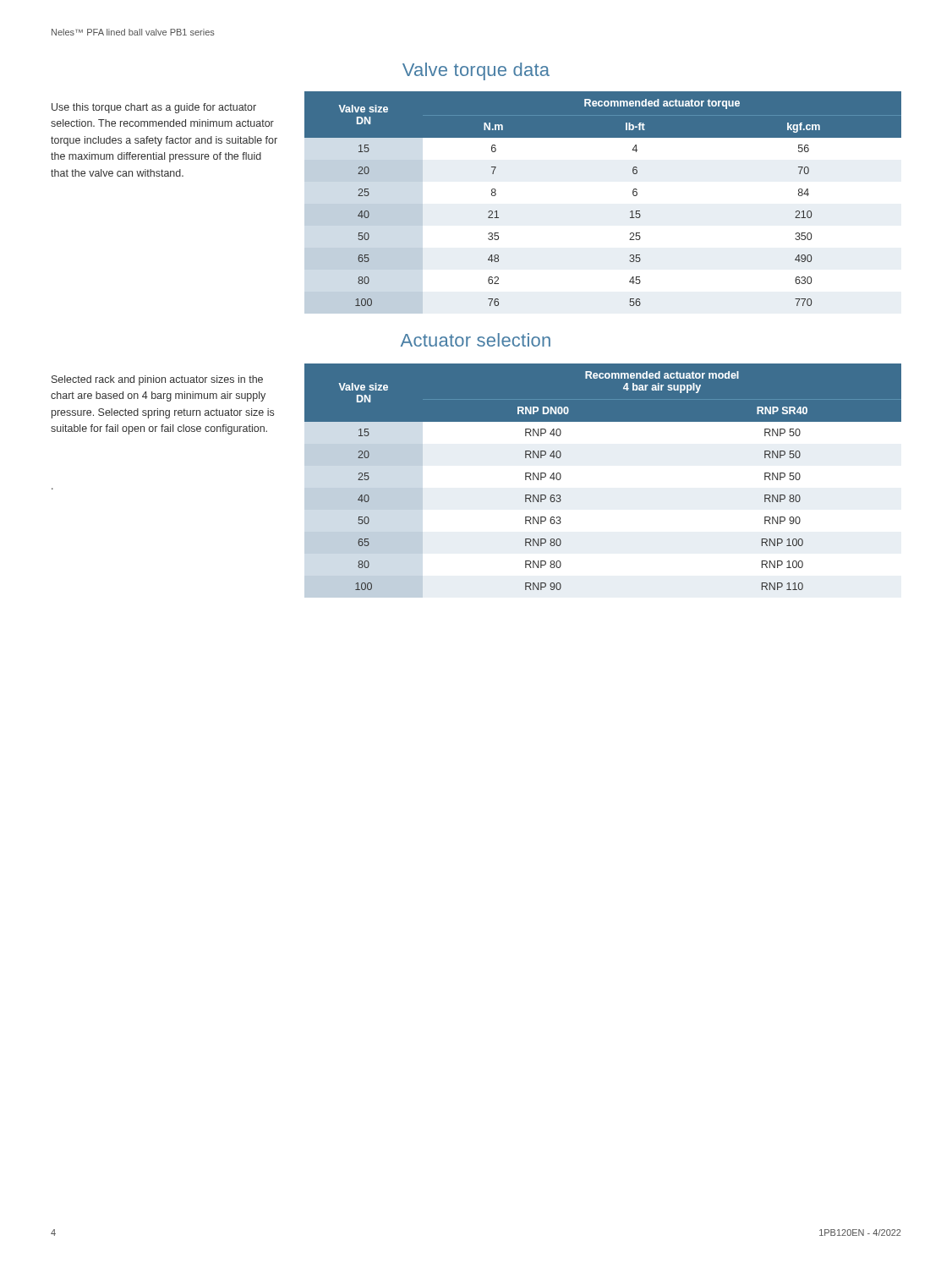Find the table that mentions "Recommended actuator torque"
Screen dimensions: 1268x952
coord(603,202)
